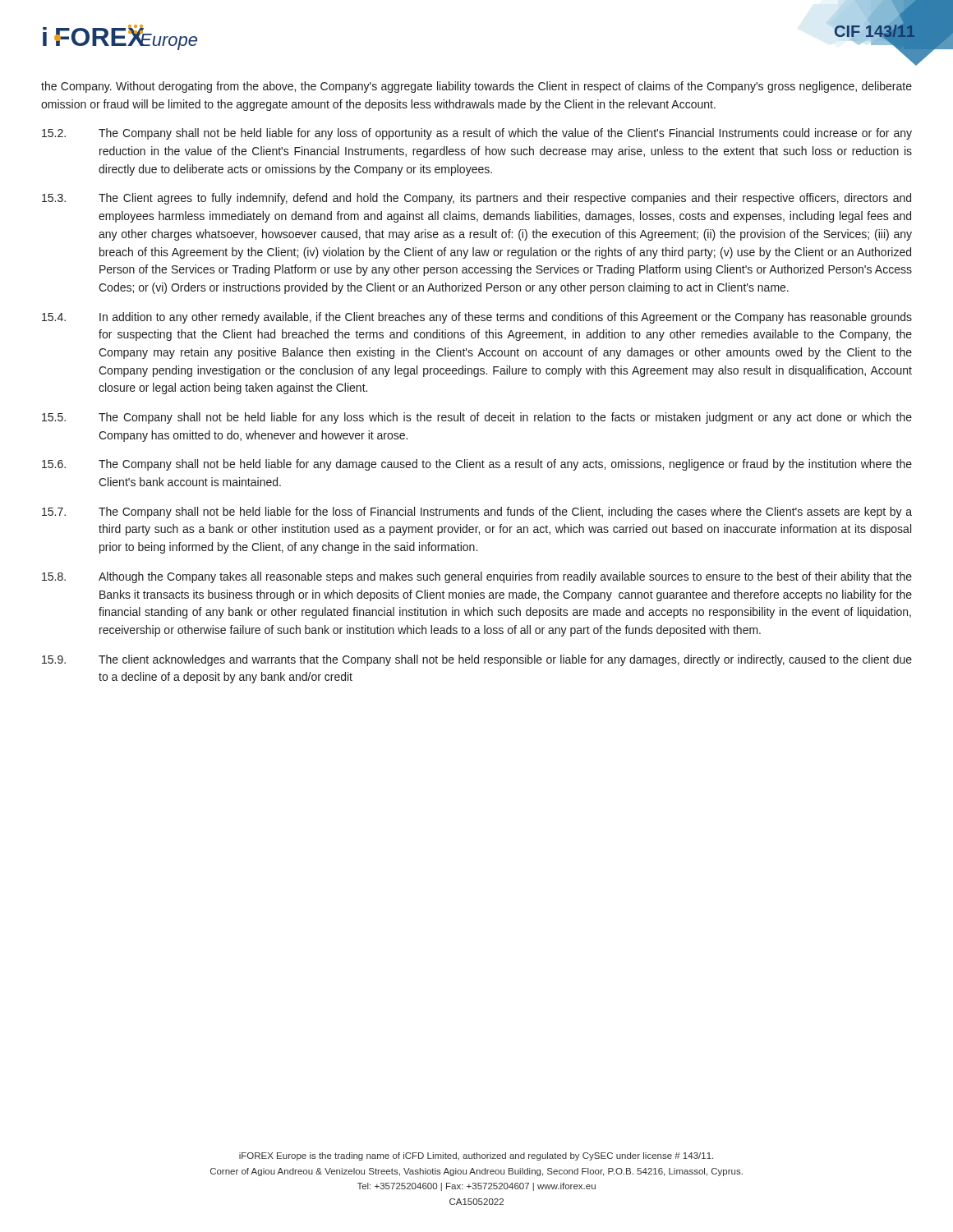Select the illustration

click(813, 33)
